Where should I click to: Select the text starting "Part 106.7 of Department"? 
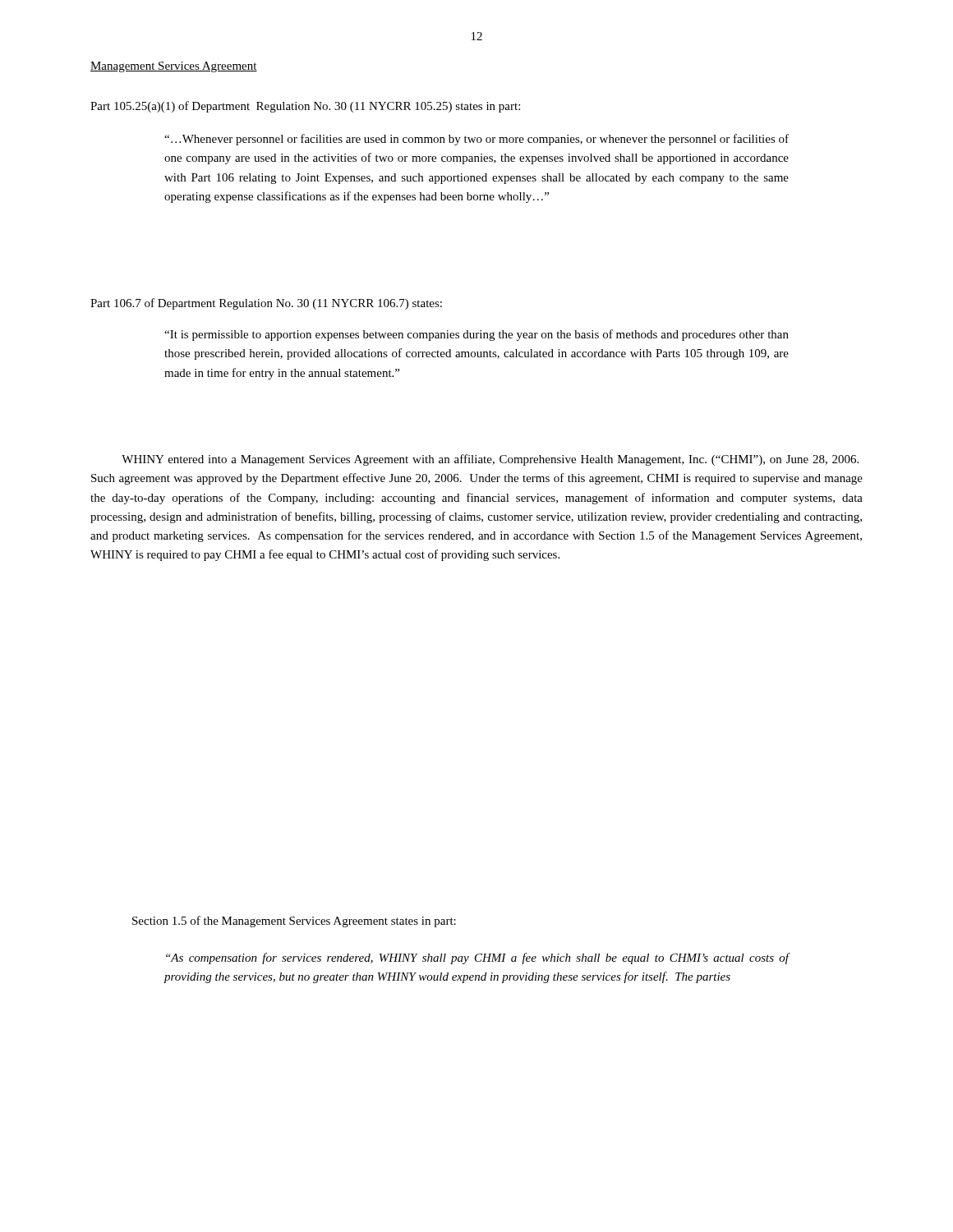[267, 303]
